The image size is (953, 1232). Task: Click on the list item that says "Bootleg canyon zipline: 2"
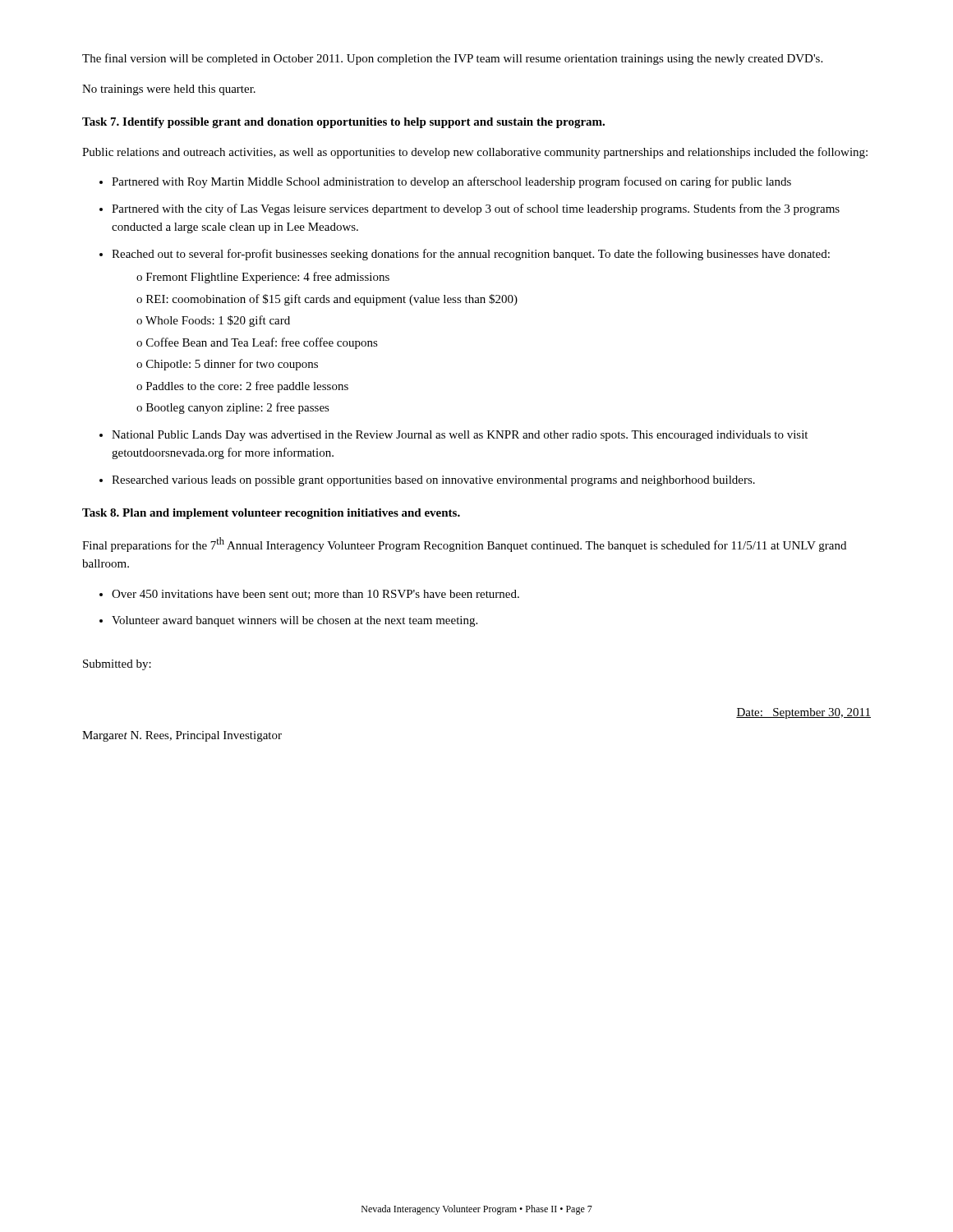pos(237,407)
